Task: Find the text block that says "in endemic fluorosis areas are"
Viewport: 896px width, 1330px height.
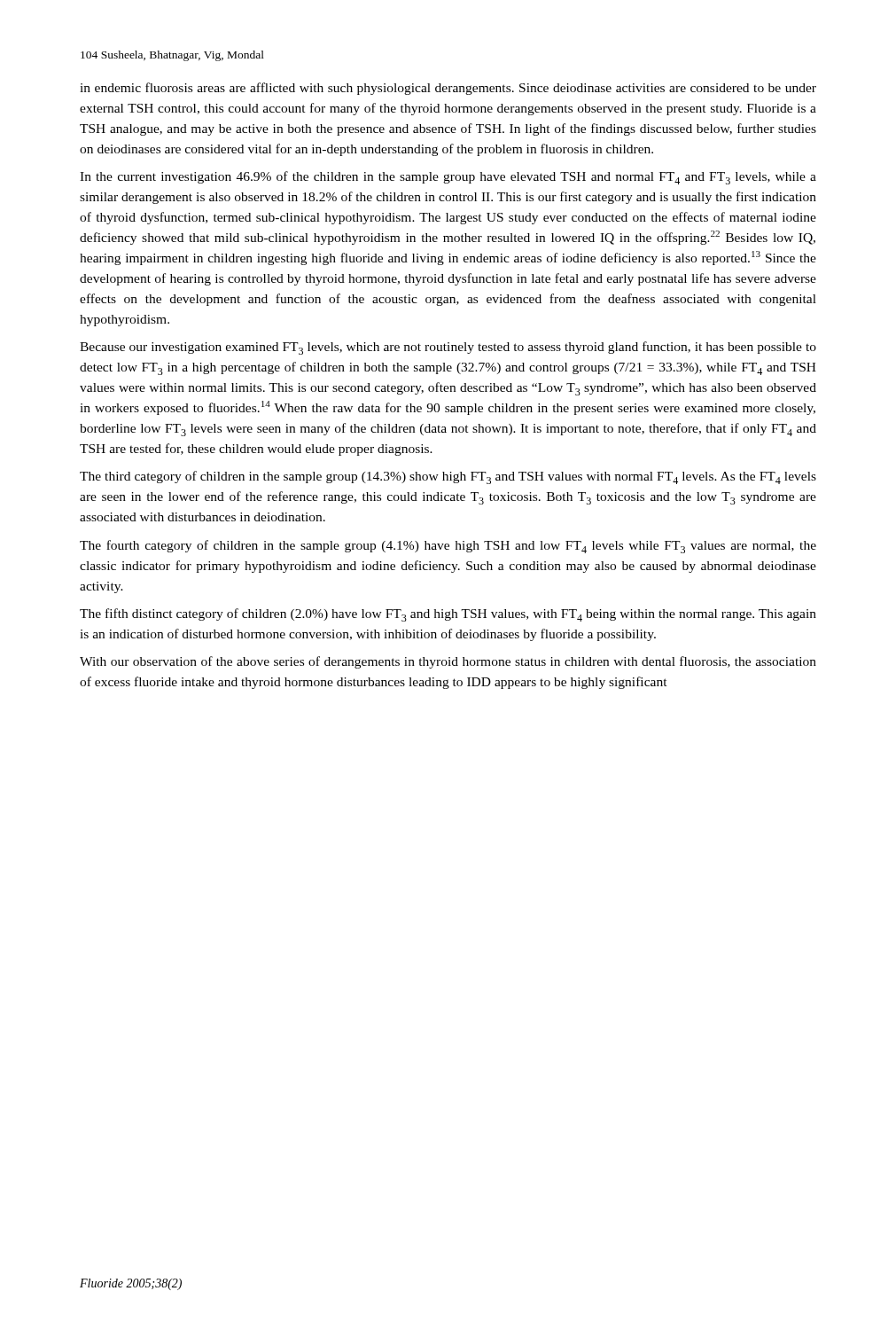Action: 448,119
